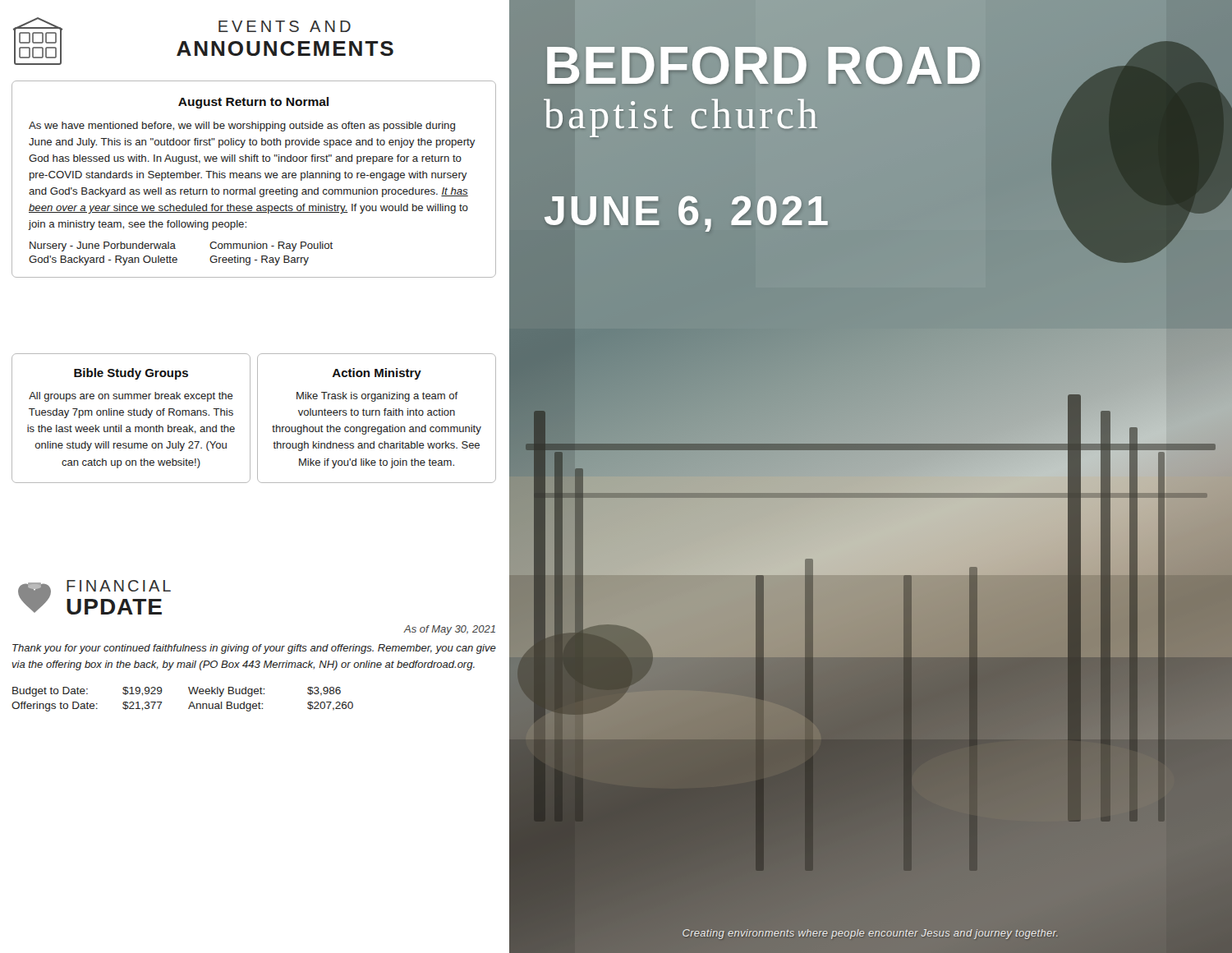This screenshot has width=1232, height=953.
Task: Where does it say "JUNE 6, 2021"?
Action: tap(687, 211)
